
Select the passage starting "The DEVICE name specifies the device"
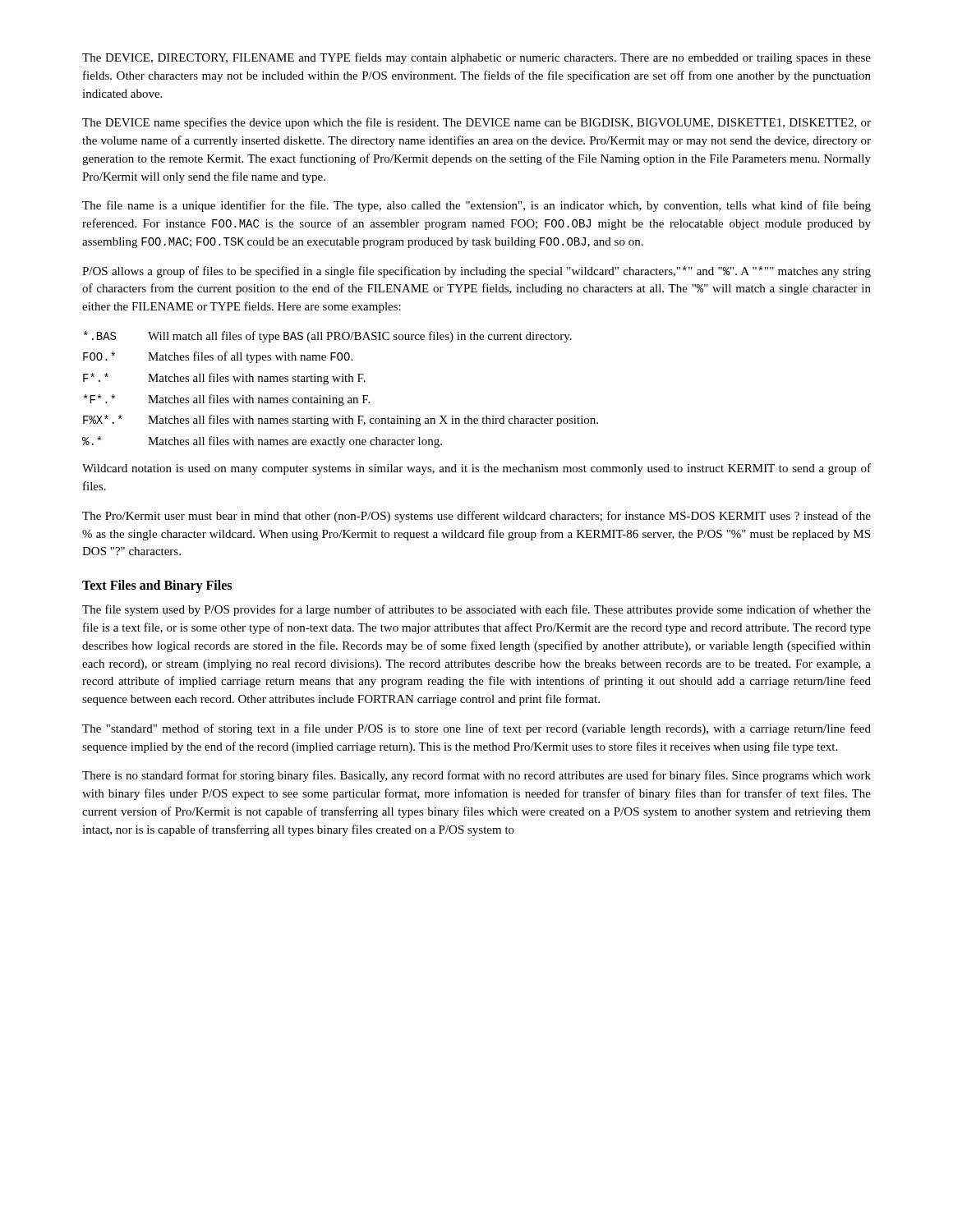coord(476,150)
